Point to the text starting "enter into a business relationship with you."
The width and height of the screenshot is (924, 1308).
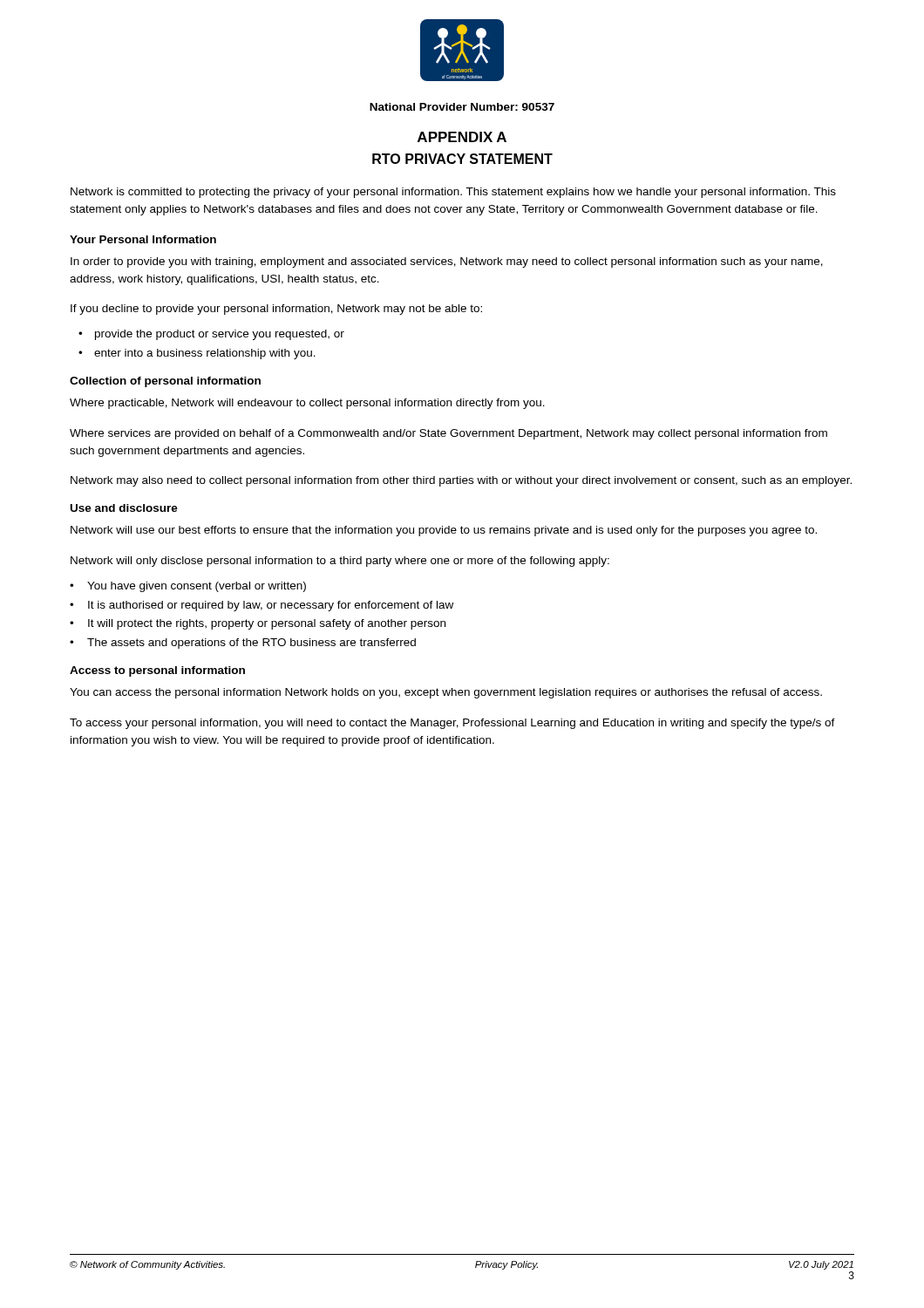(x=205, y=353)
